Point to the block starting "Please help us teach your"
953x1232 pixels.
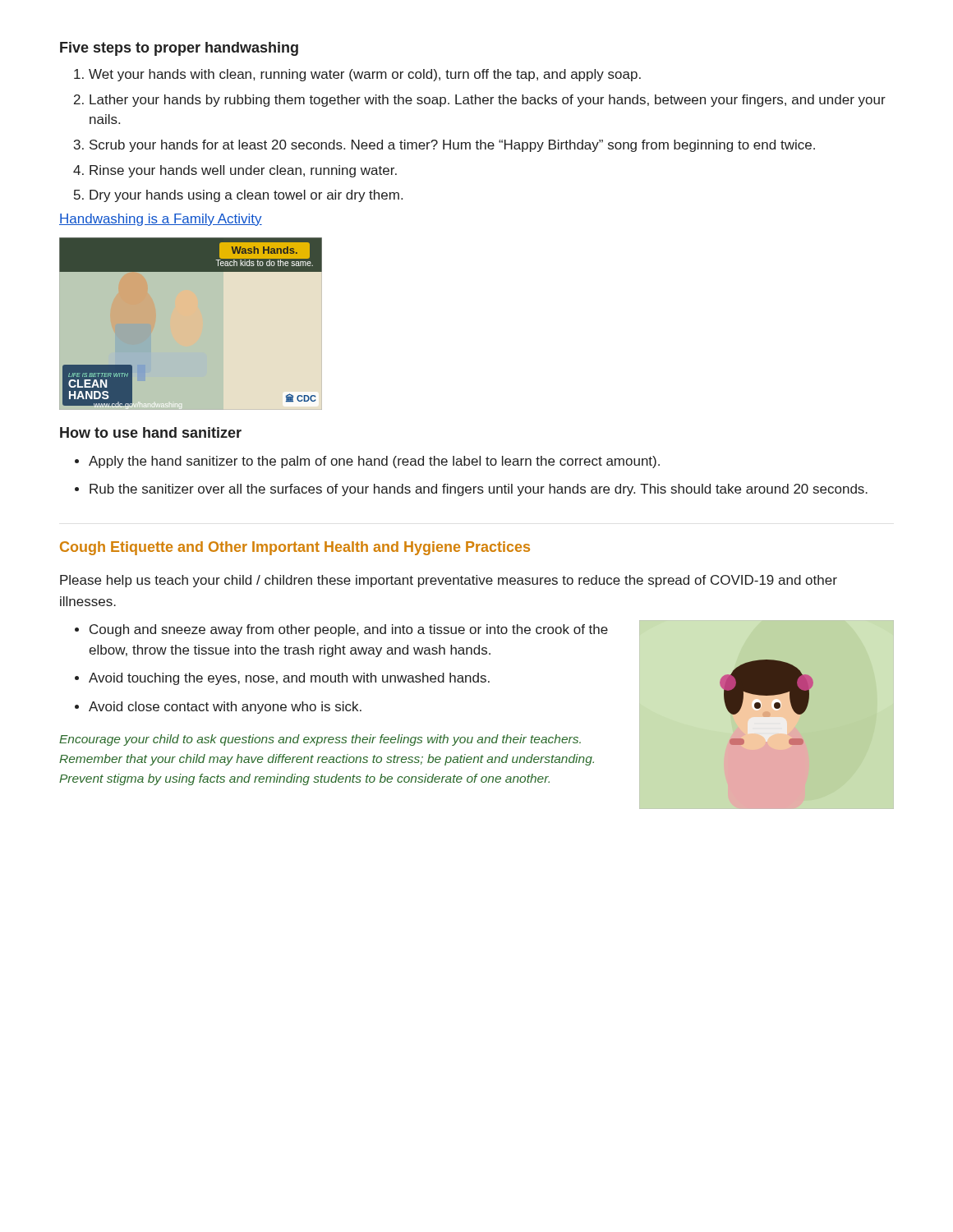pyautogui.click(x=476, y=591)
